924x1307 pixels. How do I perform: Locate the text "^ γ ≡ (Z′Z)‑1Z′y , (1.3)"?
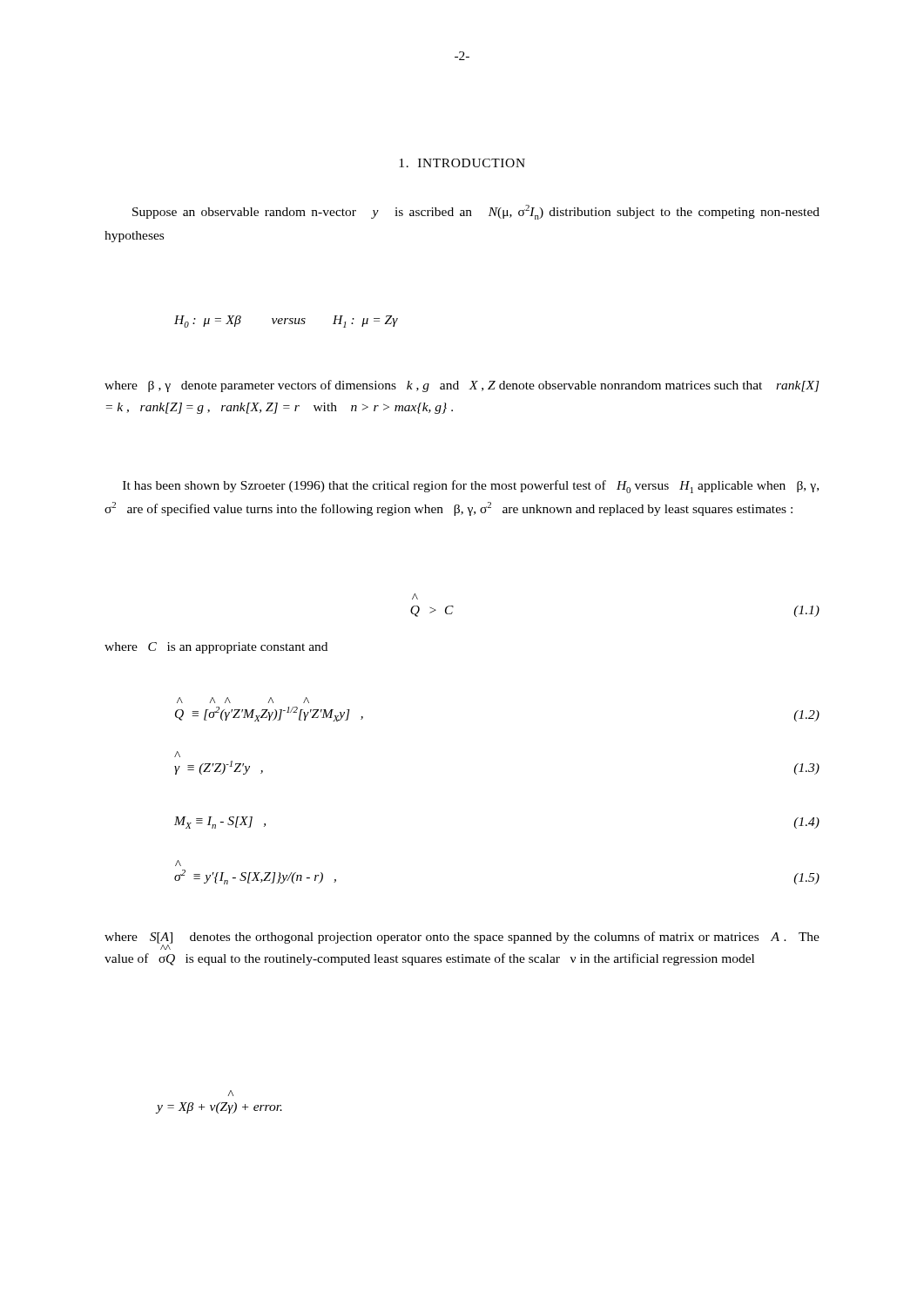click(224, 767)
